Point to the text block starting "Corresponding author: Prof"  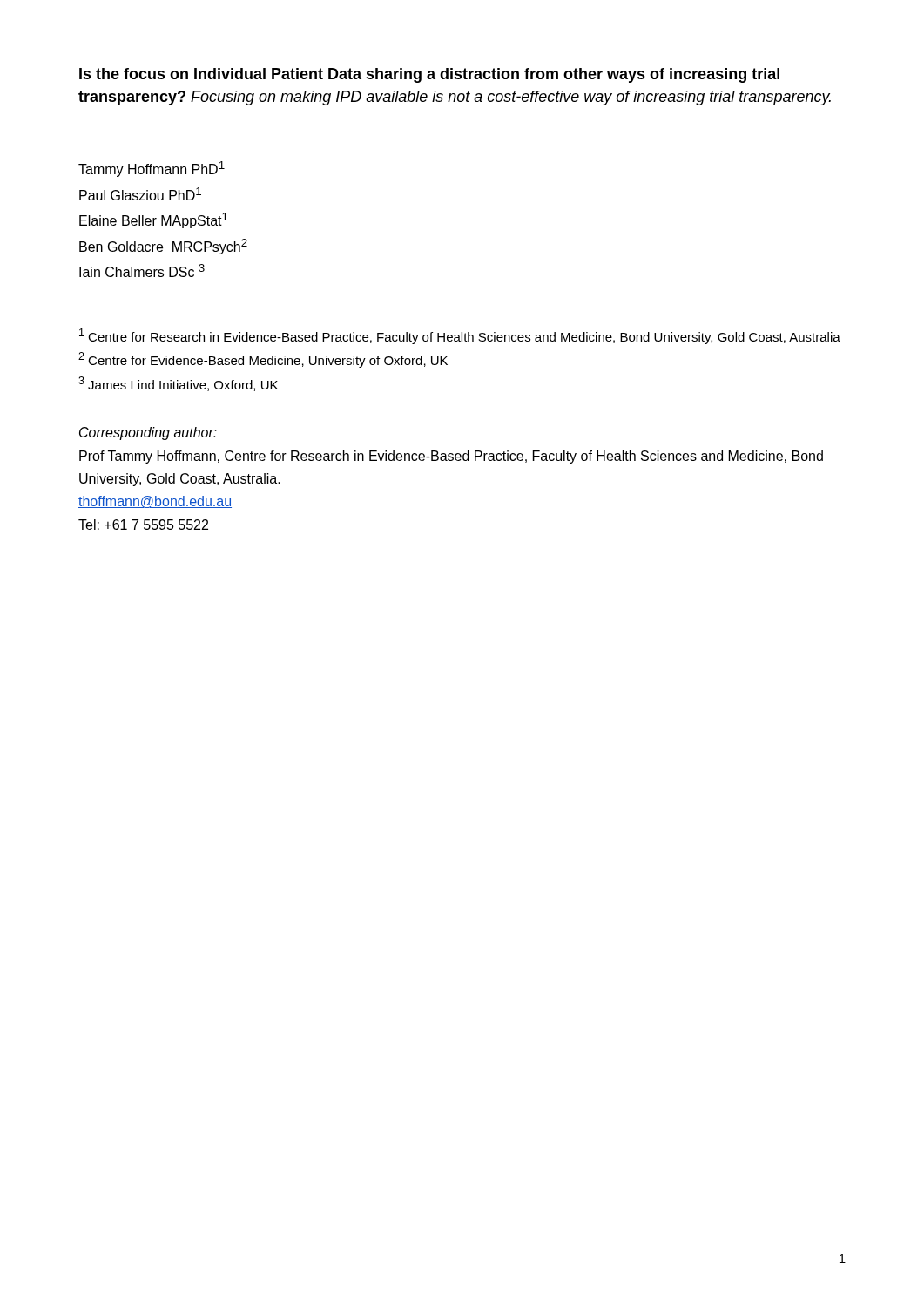pos(148,433)
